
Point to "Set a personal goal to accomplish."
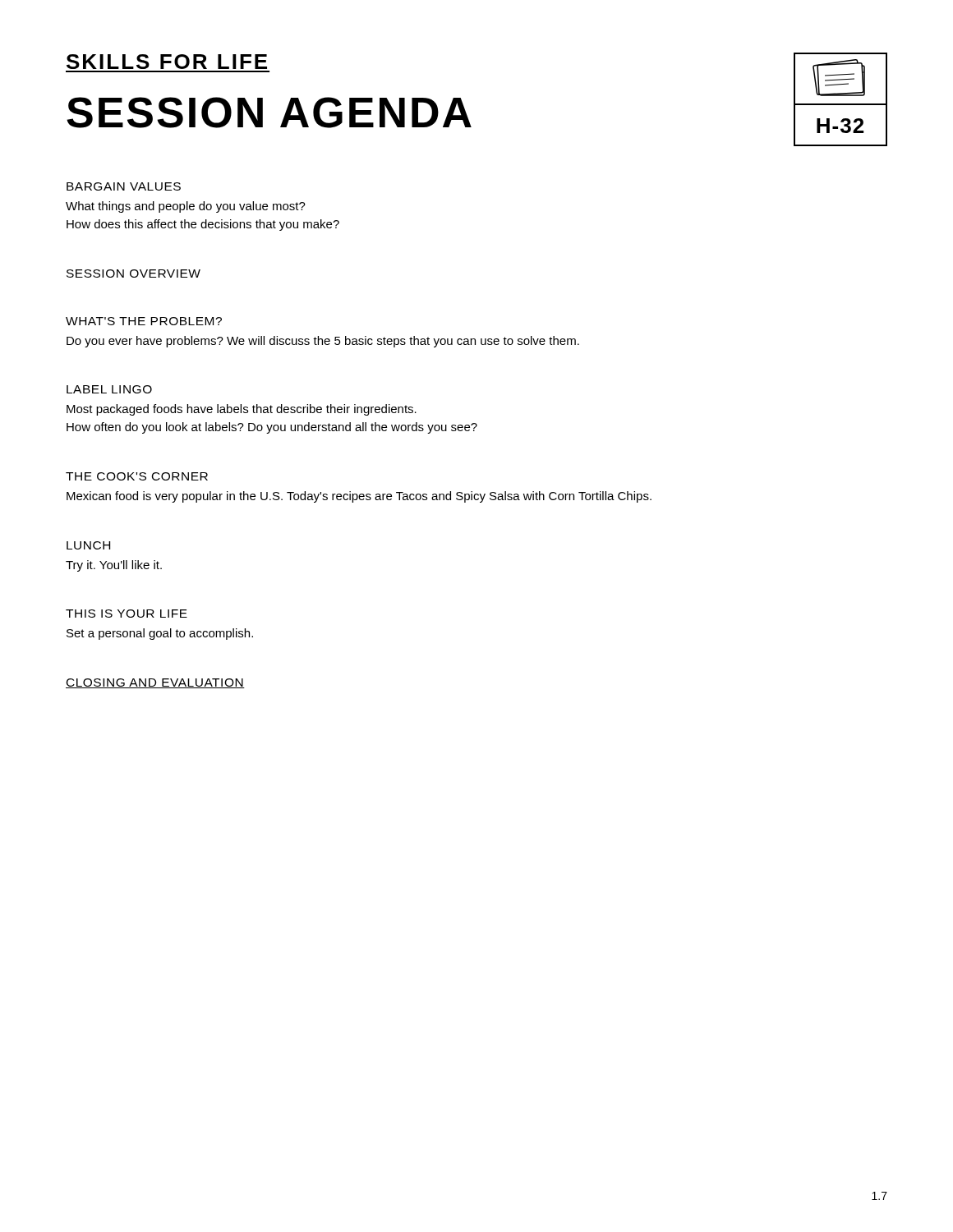(160, 633)
